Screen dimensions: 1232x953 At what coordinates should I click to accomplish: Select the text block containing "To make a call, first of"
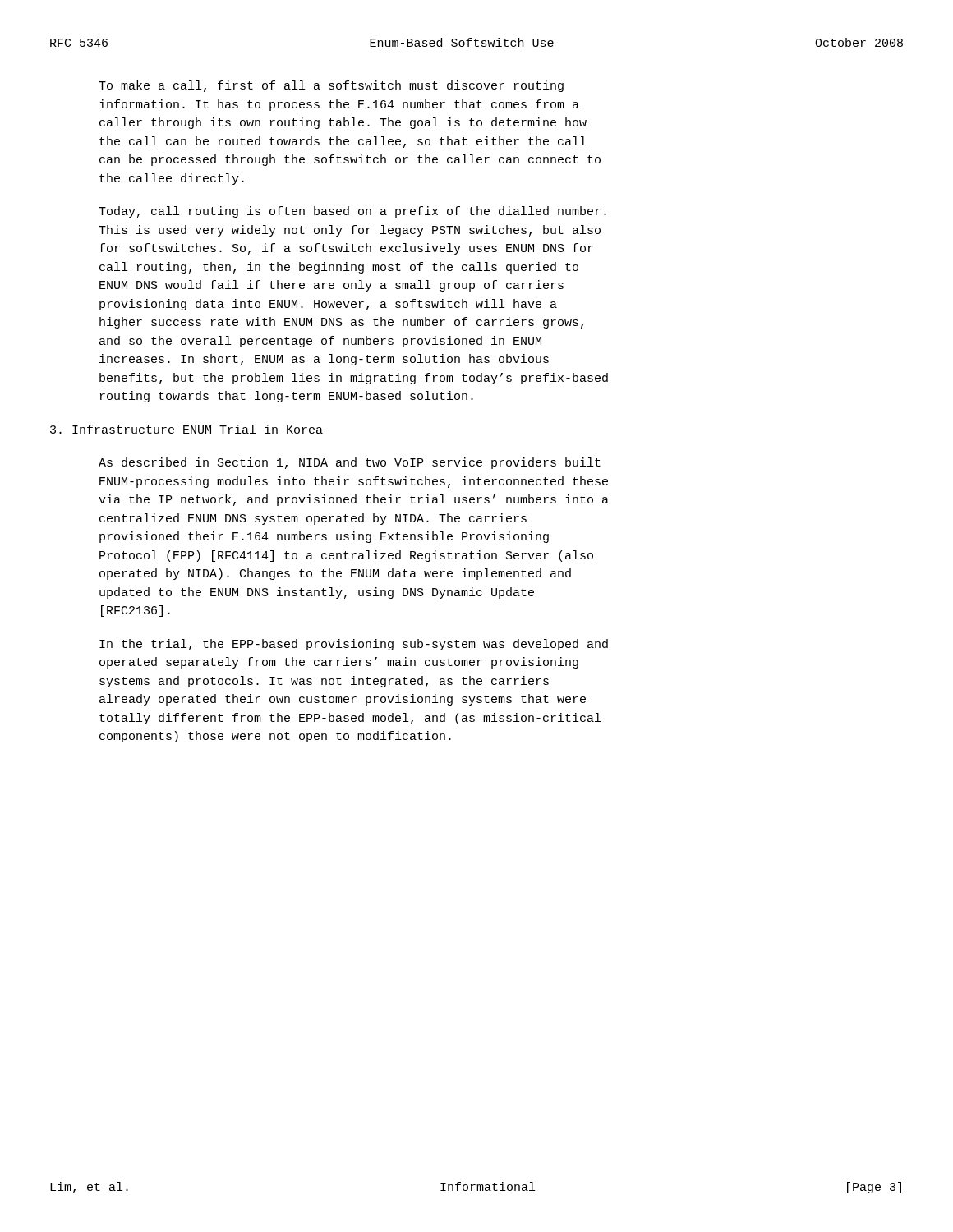coord(350,133)
